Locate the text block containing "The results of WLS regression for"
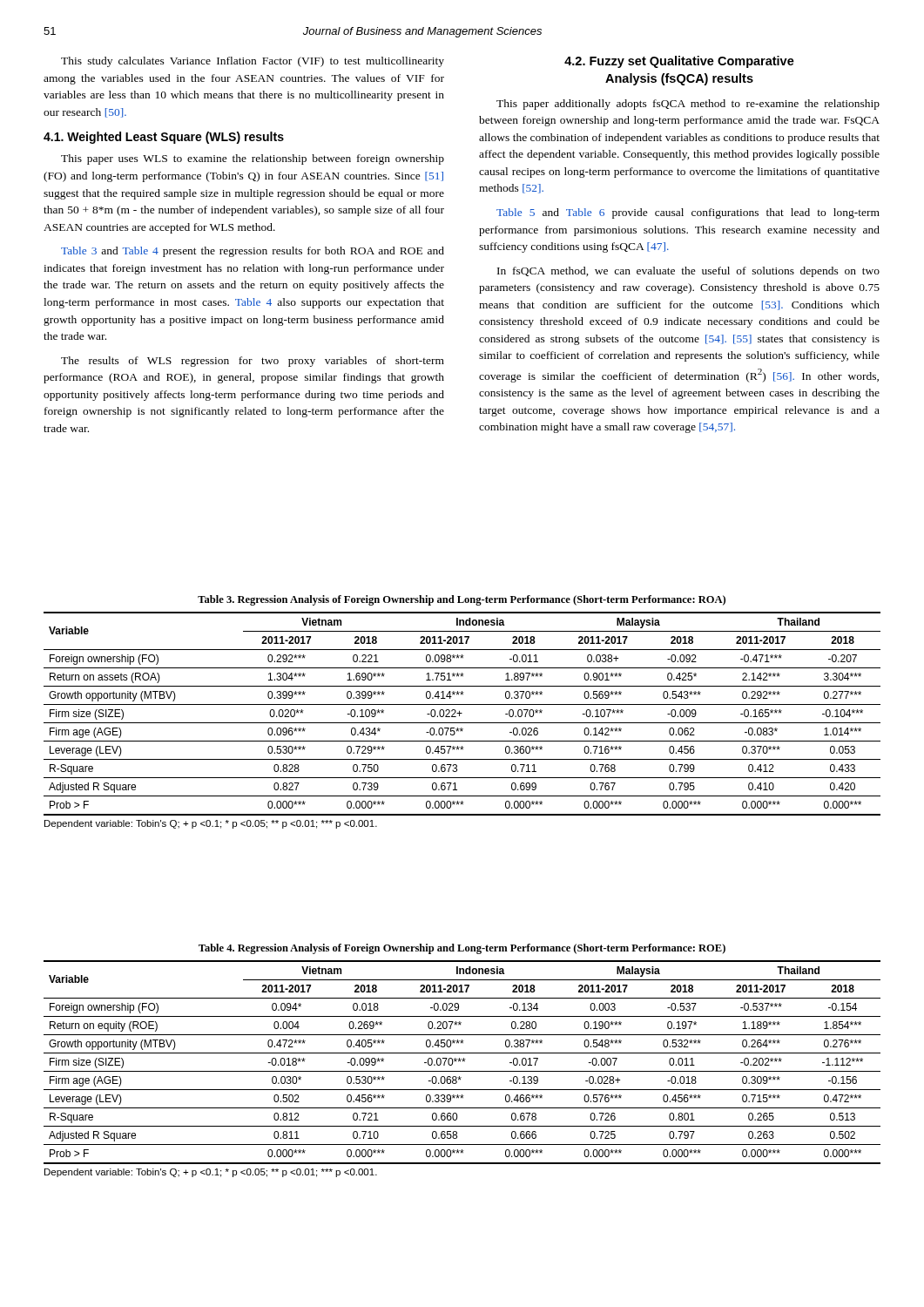 pos(244,394)
